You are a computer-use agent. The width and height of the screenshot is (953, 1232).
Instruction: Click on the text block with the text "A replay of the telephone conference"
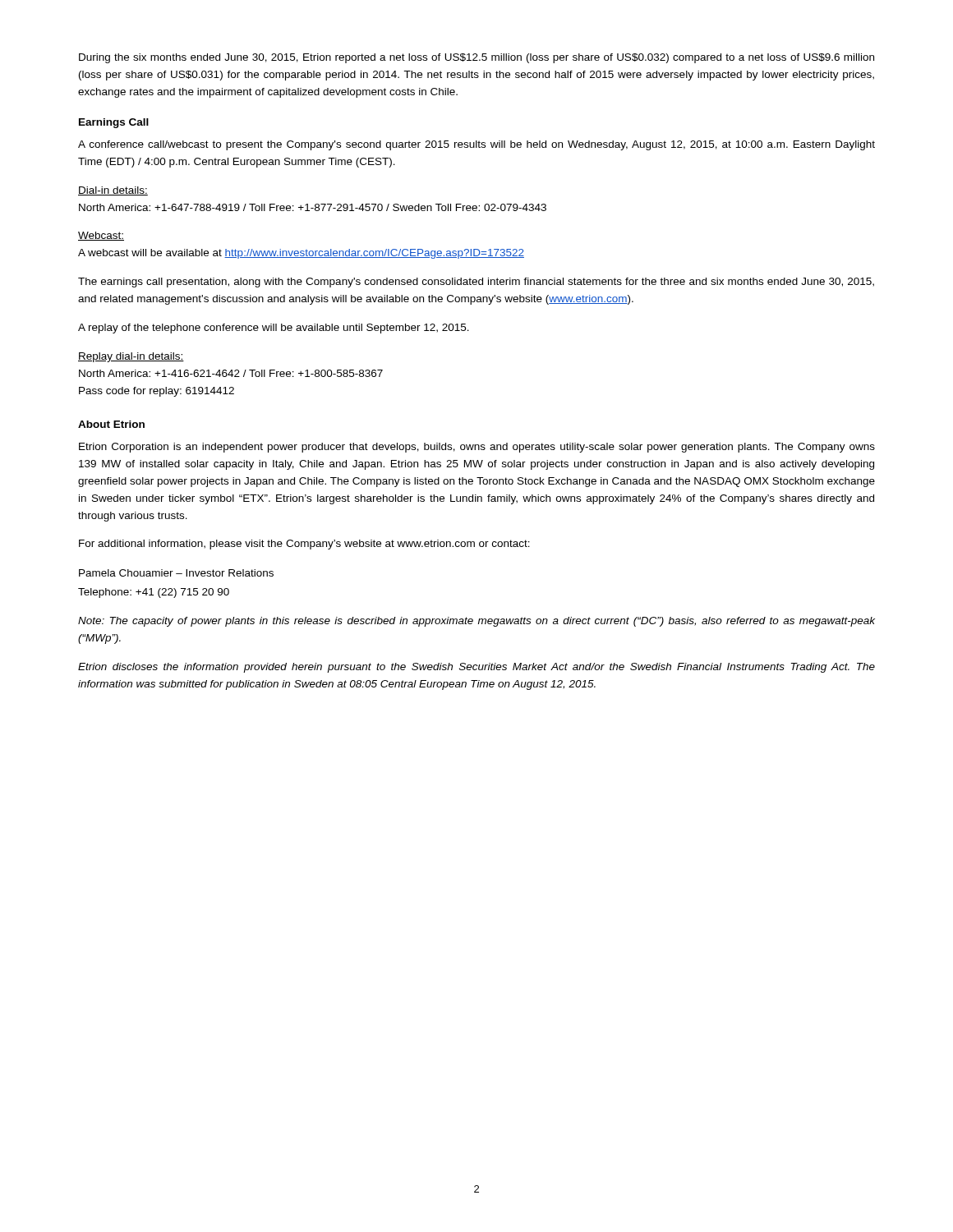coord(274,327)
